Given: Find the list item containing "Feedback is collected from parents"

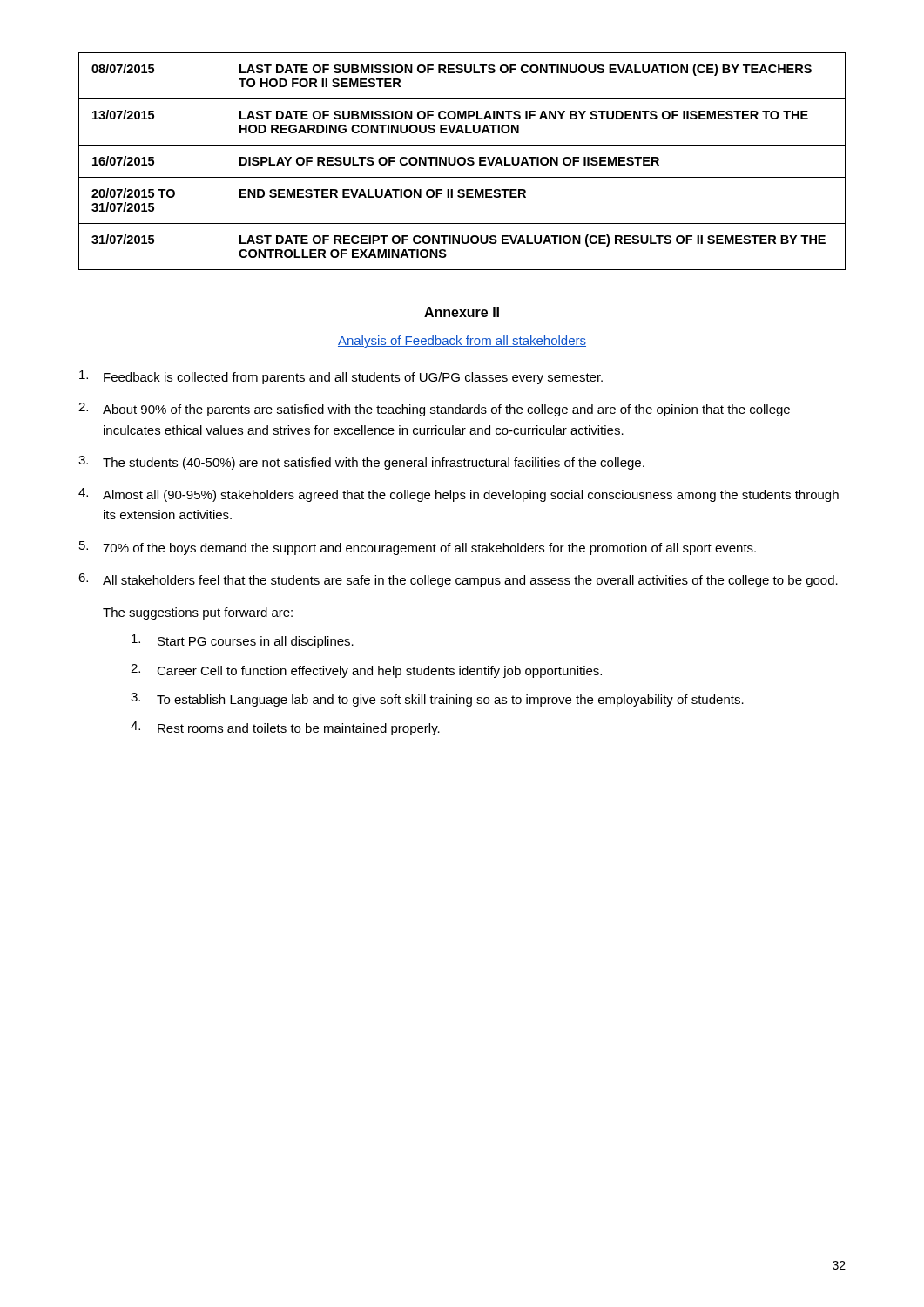Looking at the screenshot, I should click(341, 377).
